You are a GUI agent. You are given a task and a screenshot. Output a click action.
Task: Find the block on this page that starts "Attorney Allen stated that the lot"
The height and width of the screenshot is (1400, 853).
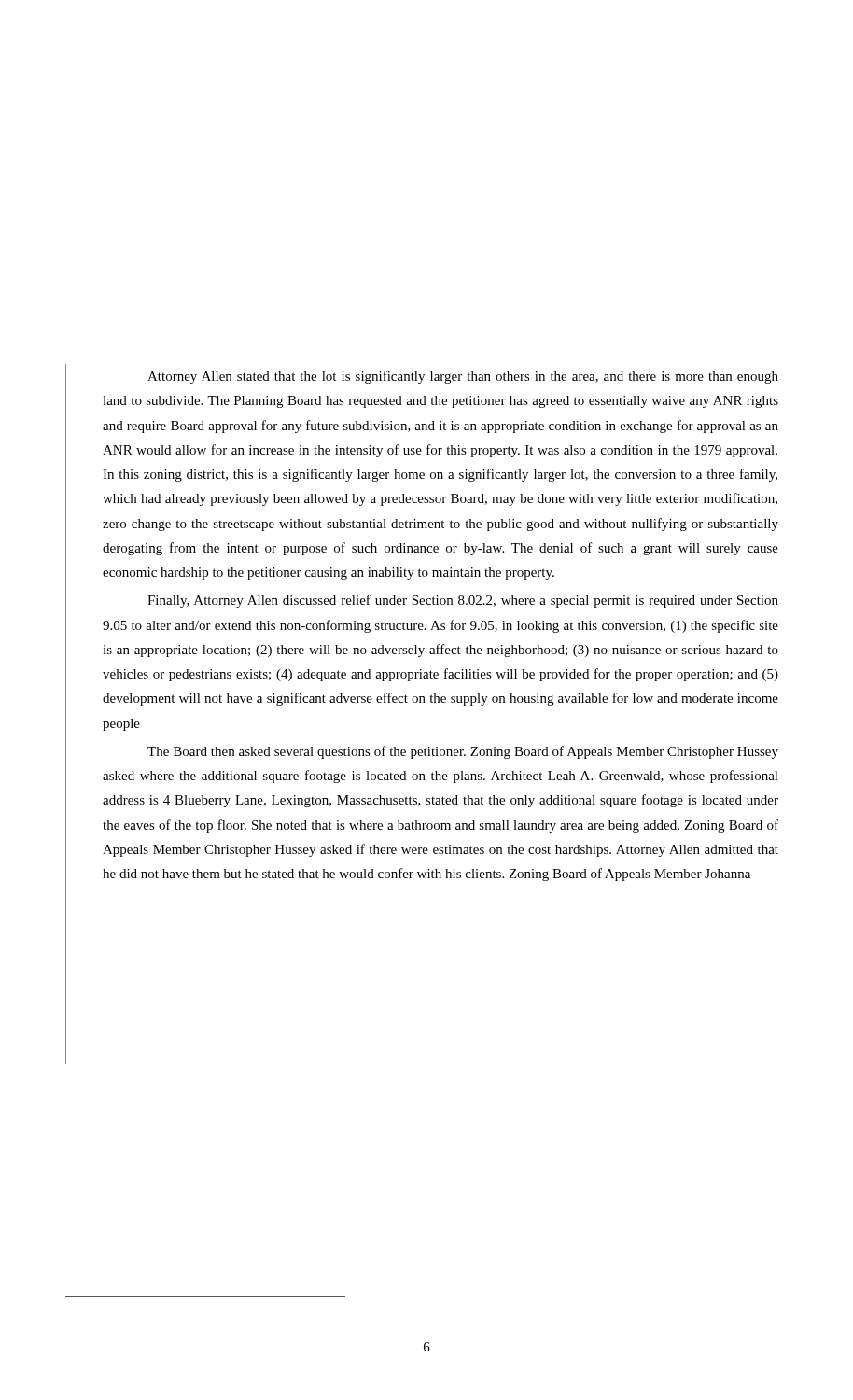(x=441, y=474)
